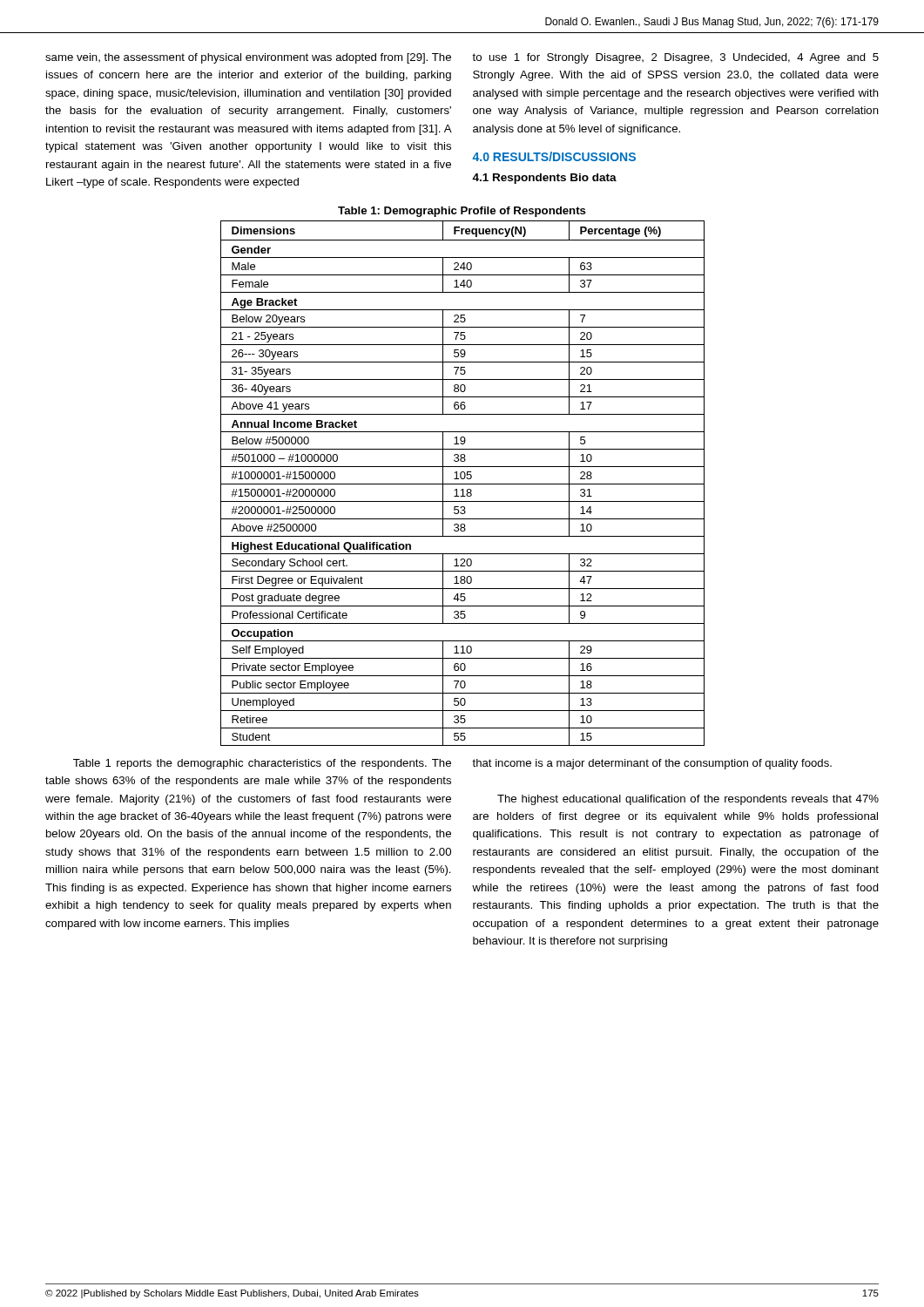
Task: Click the table
Action: (x=462, y=483)
